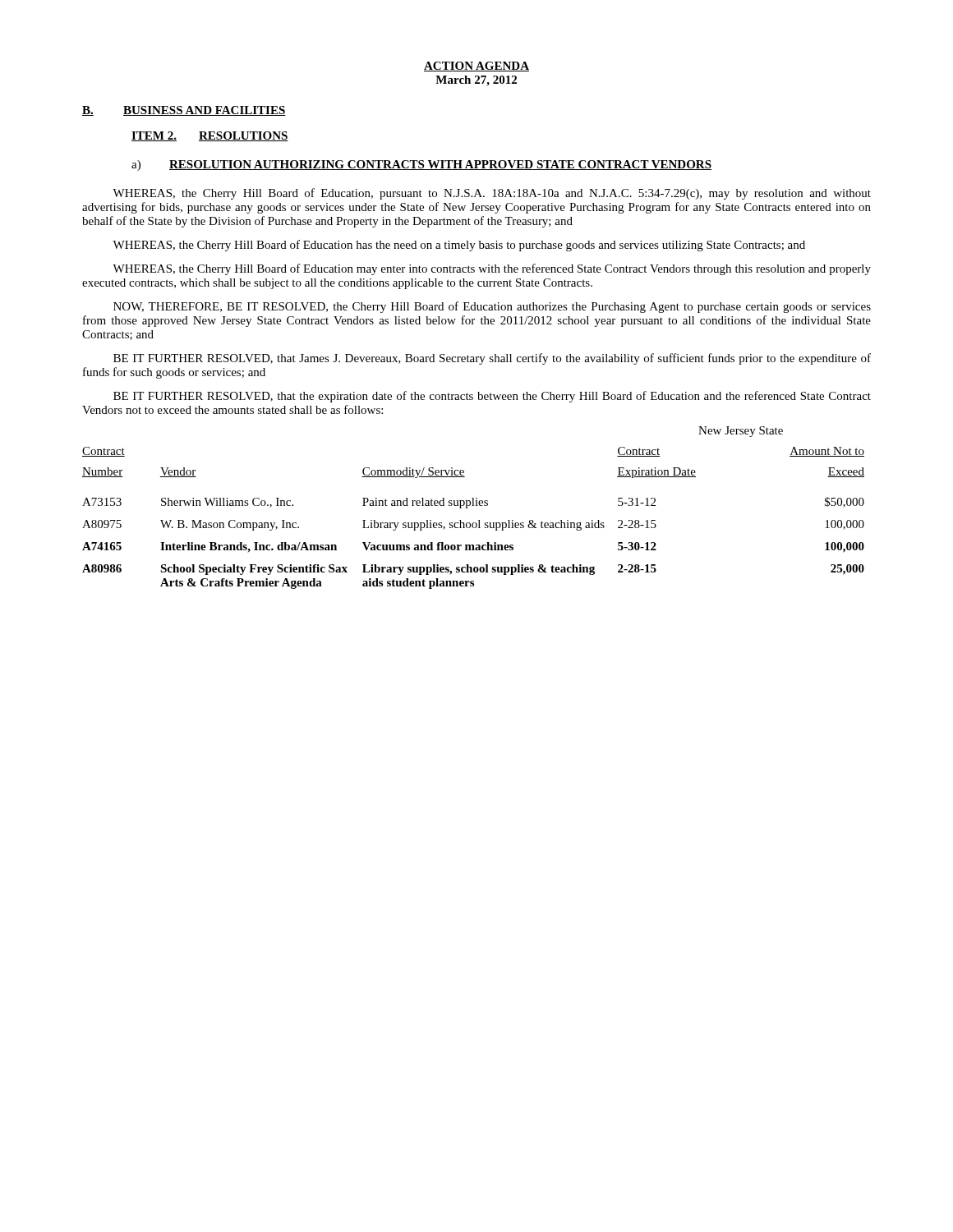Where does it say "B. BUSINESS AND FACILITIES"?
Image resolution: width=953 pixels, height=1232 pixels.
(184, 110)
